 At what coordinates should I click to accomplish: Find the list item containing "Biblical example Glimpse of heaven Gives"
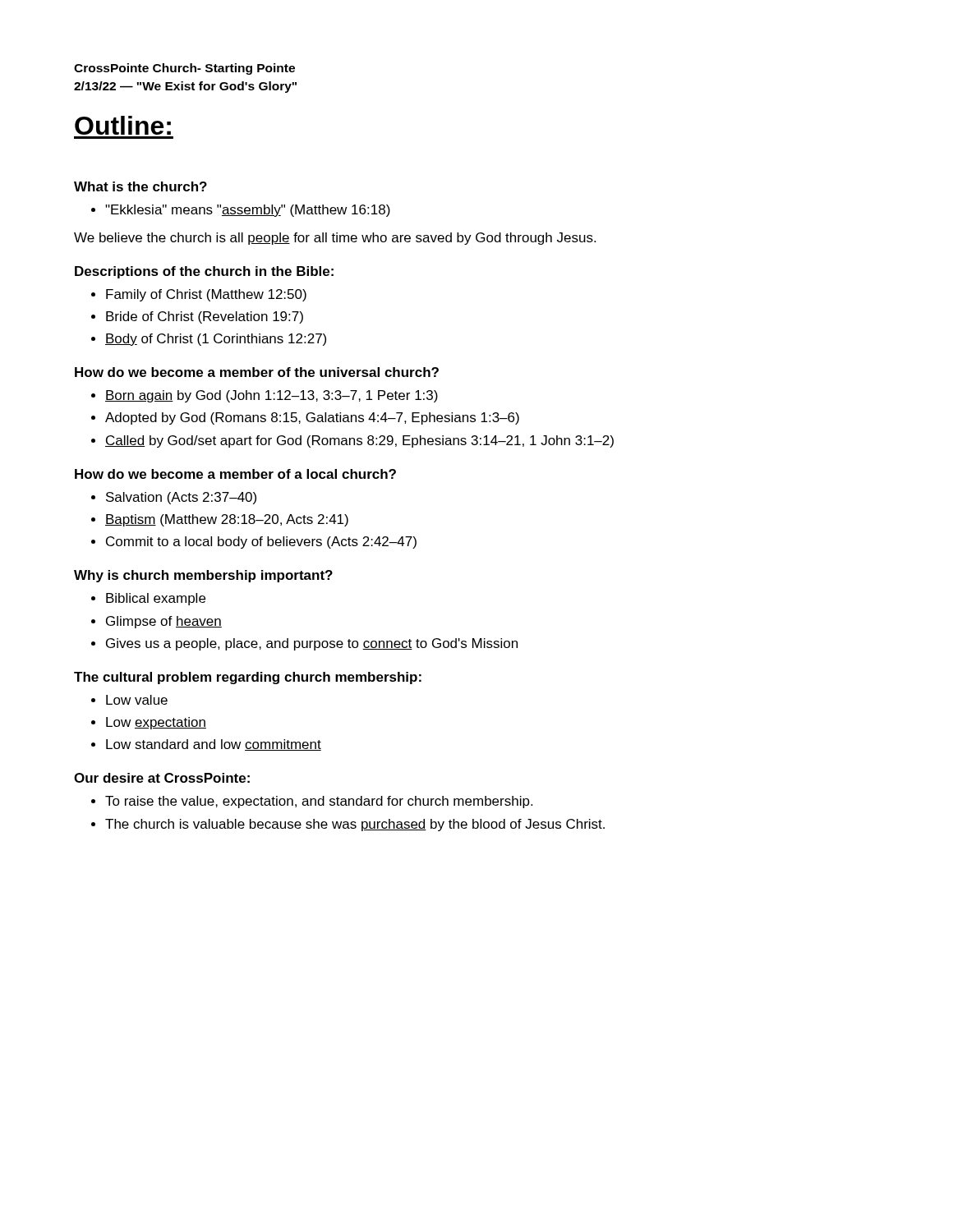pyautogui.click(x=148, y=599)
